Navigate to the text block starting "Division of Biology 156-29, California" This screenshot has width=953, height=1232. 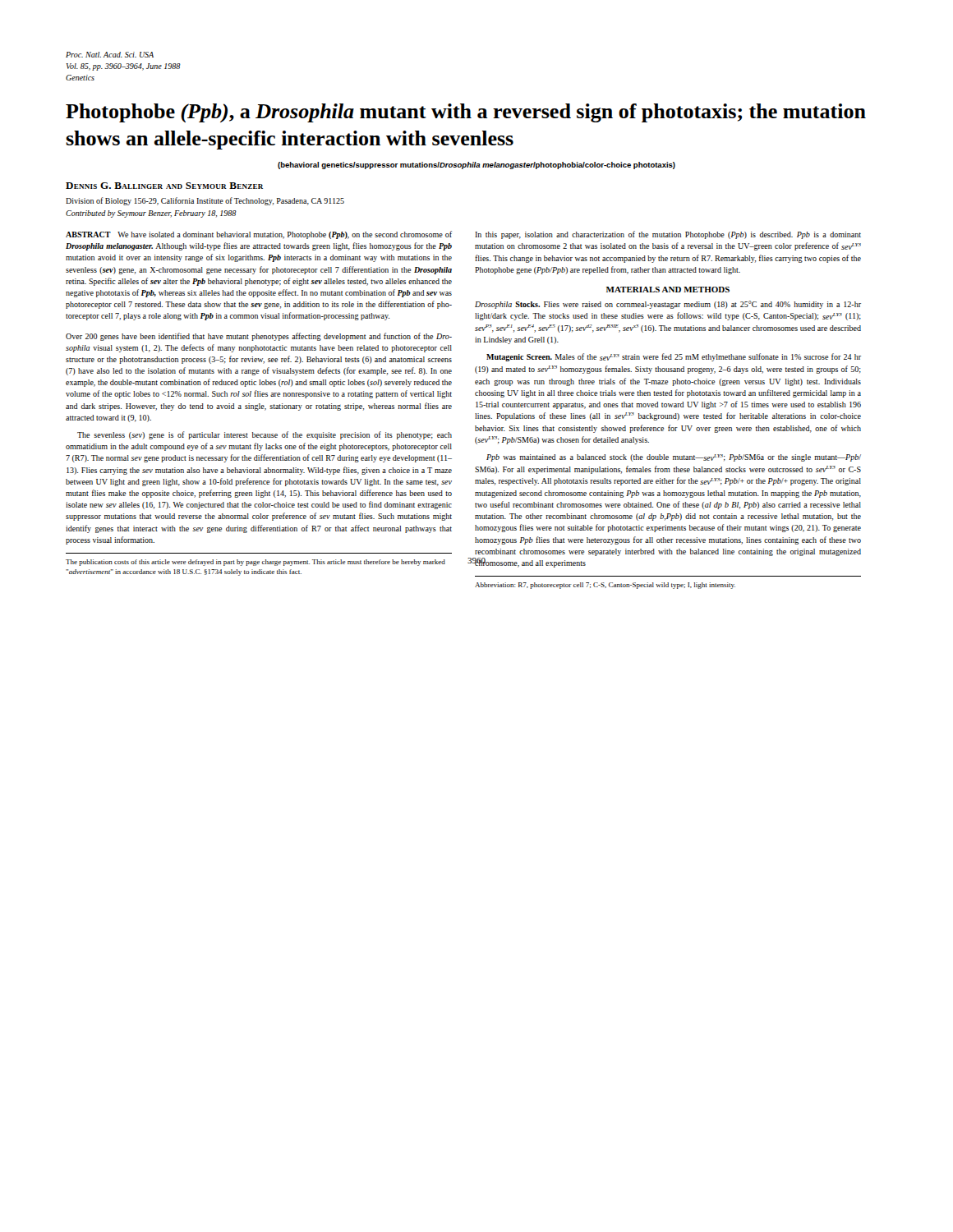click(x=205, y=201)
